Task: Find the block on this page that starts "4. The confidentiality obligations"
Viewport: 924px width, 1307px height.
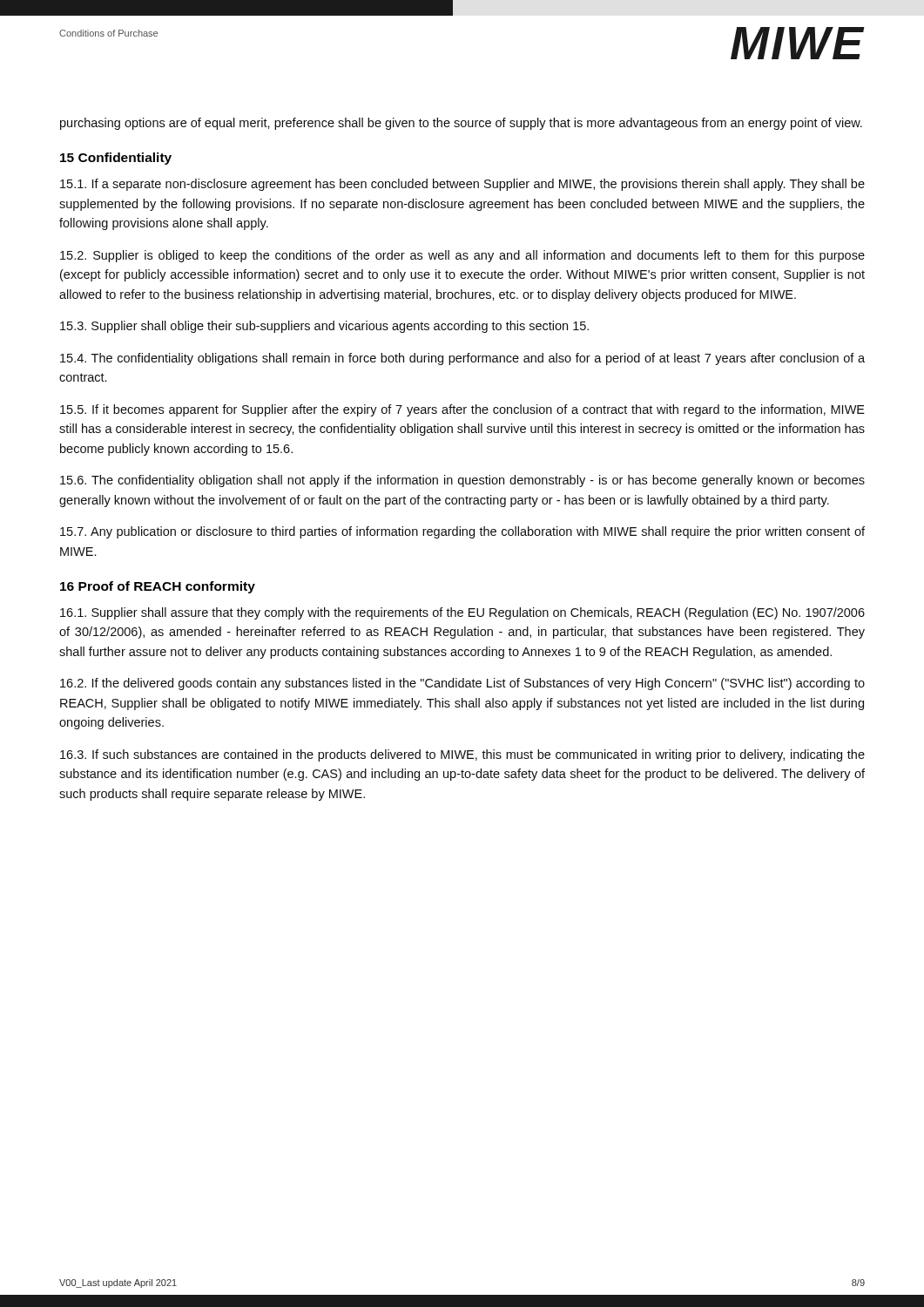Action: 462,368
